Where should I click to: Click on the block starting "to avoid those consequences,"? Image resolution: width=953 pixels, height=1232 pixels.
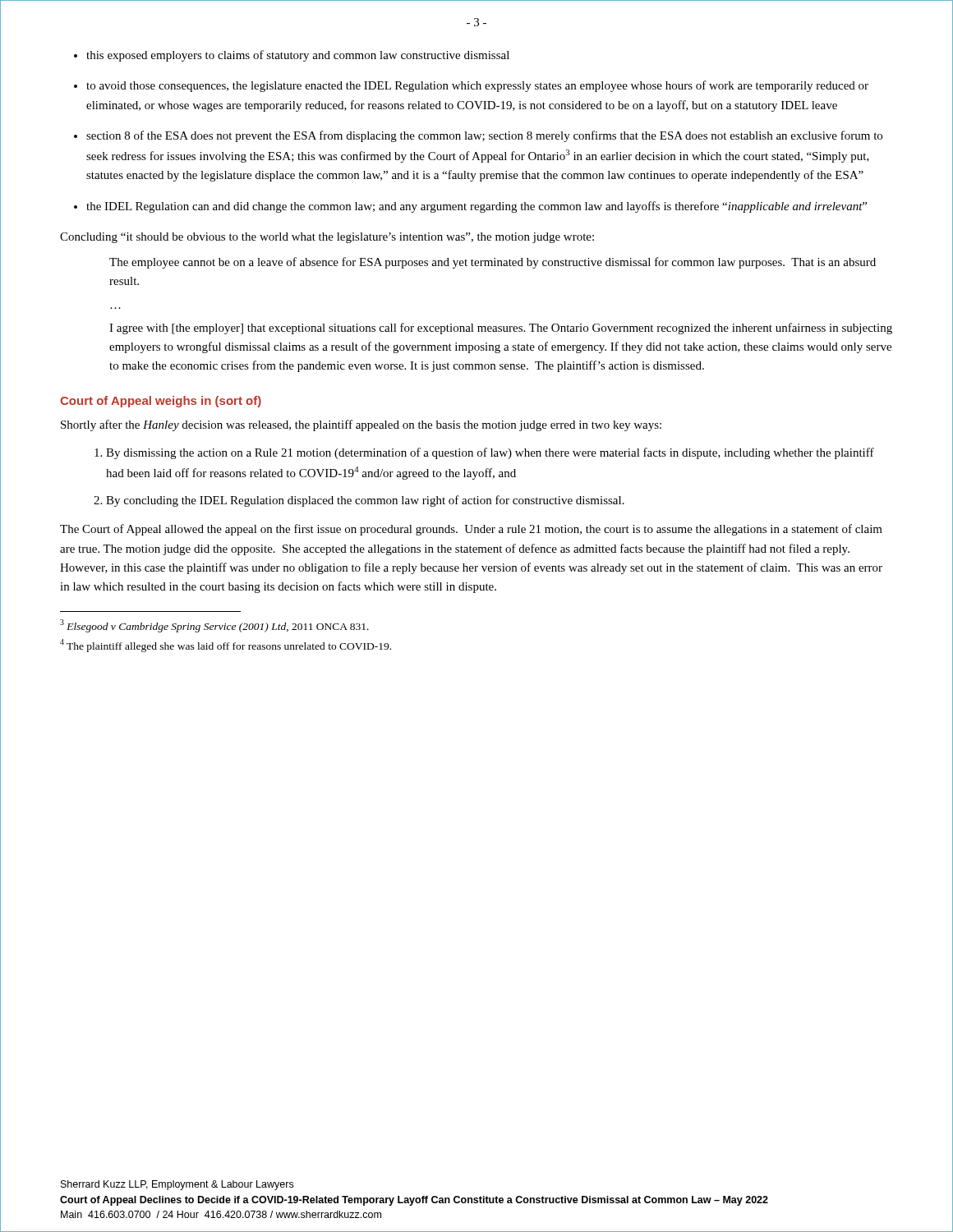click(477, 95)
